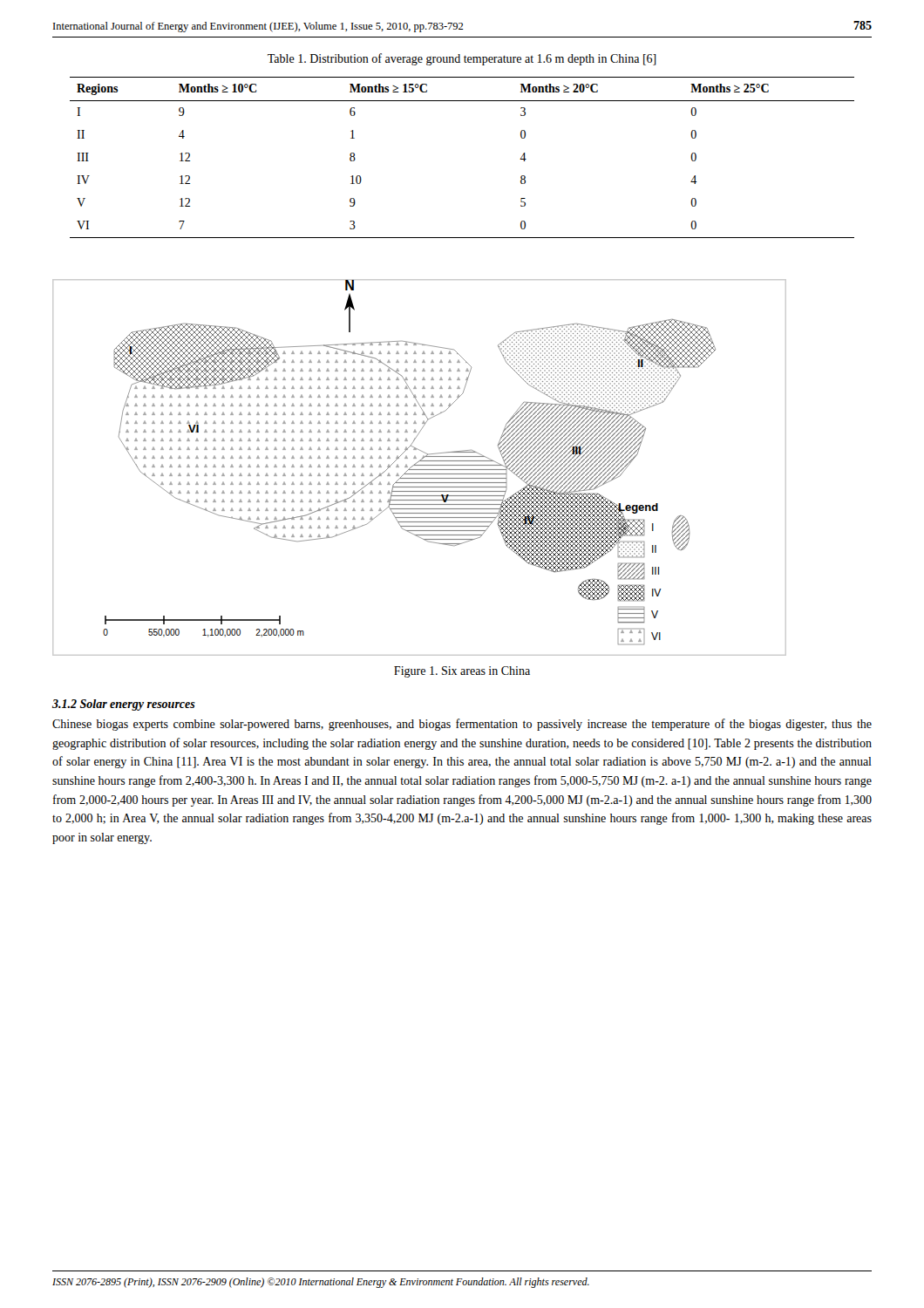Viewport: 924px width, 1308px height.
Task: Locate the text "3.1.2 Solar energy resources"
Action: 124,704
